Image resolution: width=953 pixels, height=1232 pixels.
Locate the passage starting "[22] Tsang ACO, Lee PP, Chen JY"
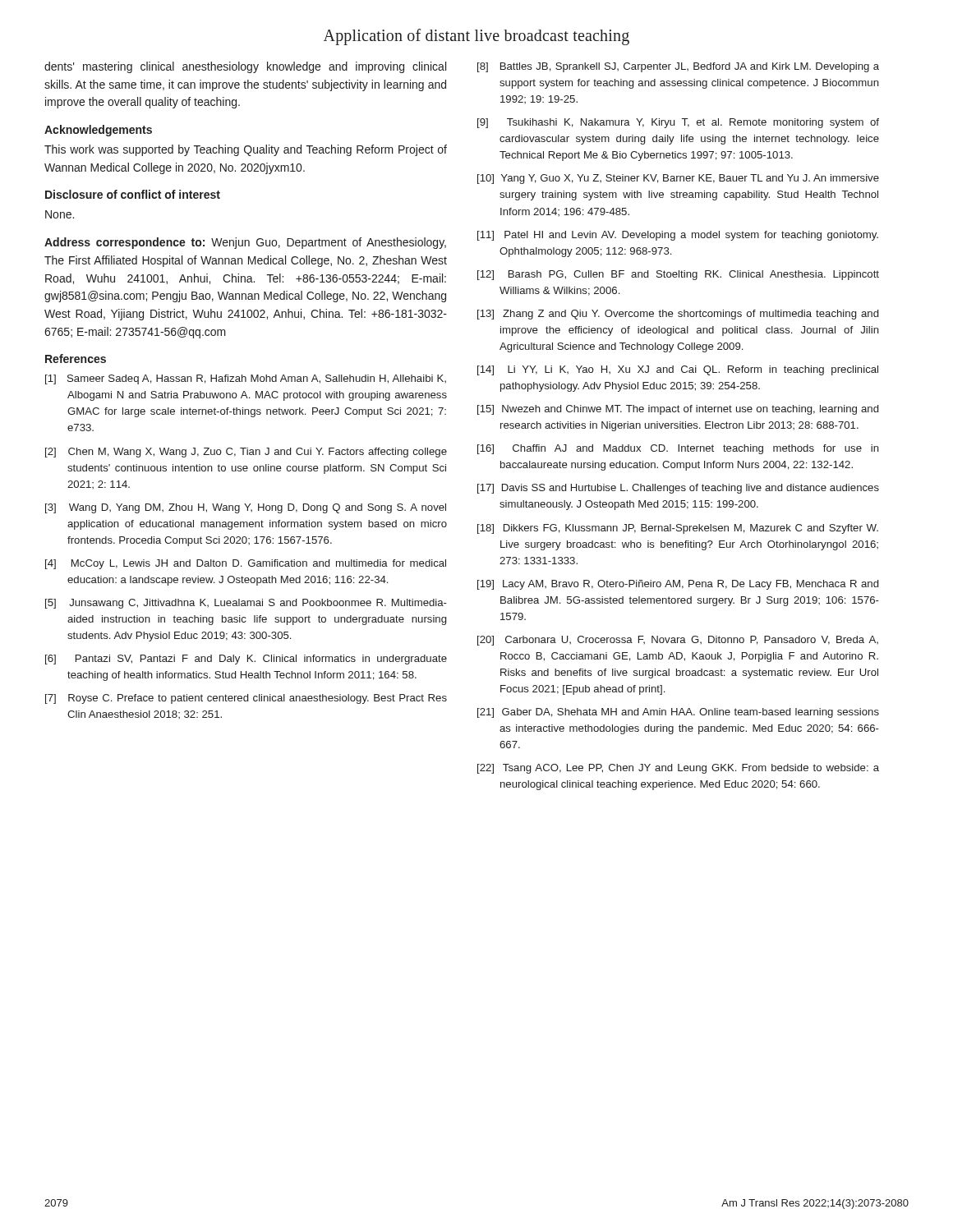point(678,776)
